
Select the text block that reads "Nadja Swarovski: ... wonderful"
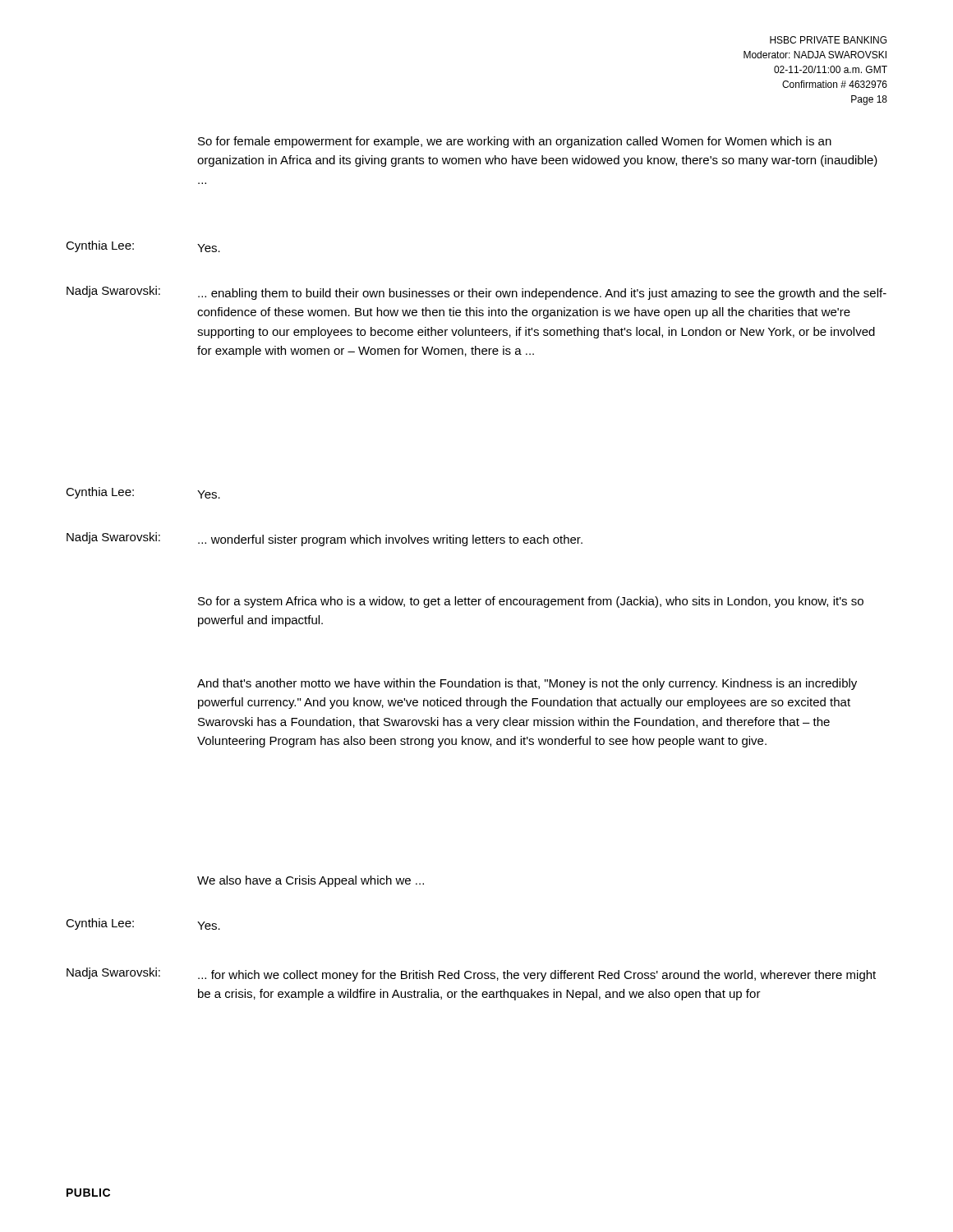(x=476, y=539)
